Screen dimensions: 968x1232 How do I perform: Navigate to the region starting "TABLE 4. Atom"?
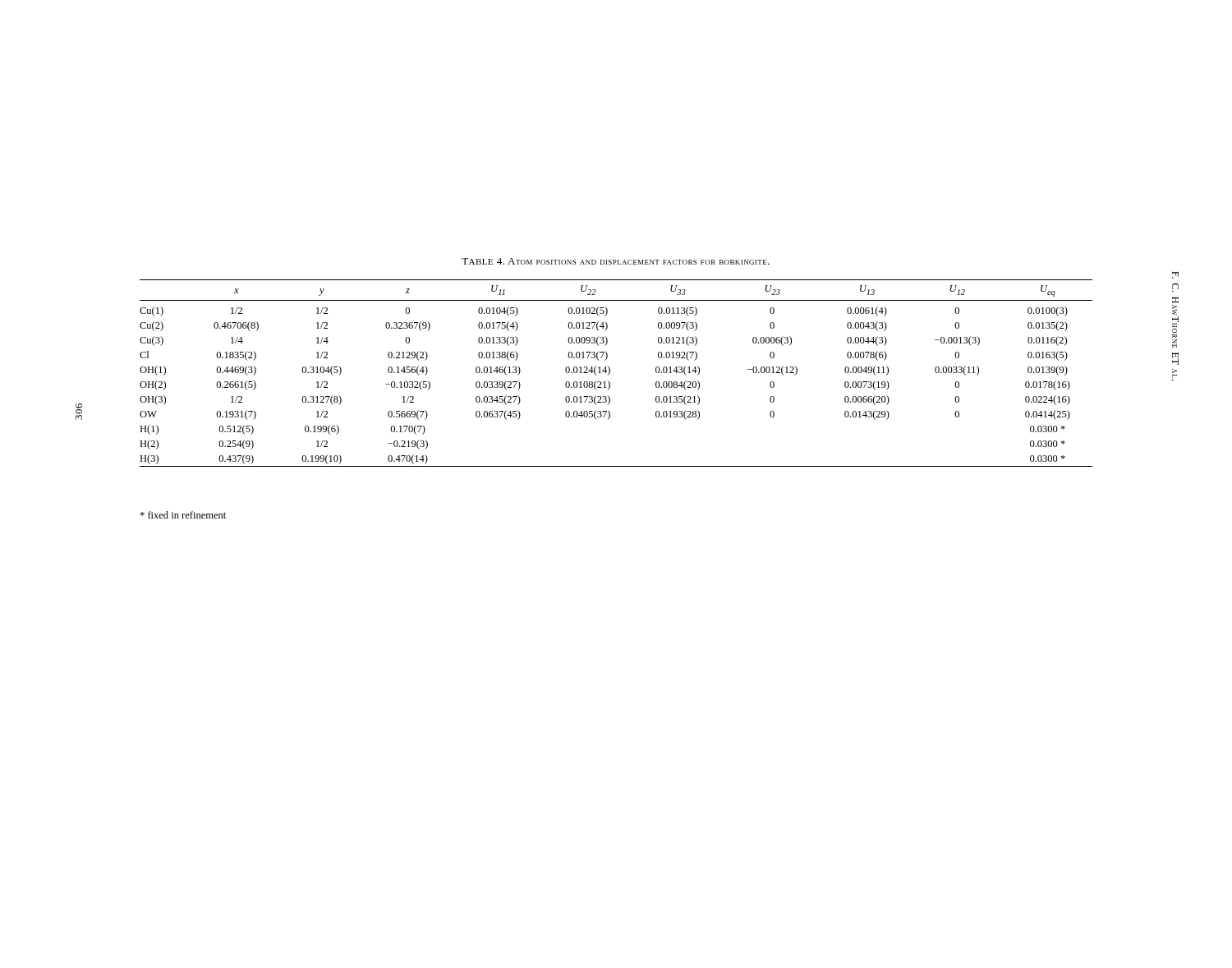616,261
